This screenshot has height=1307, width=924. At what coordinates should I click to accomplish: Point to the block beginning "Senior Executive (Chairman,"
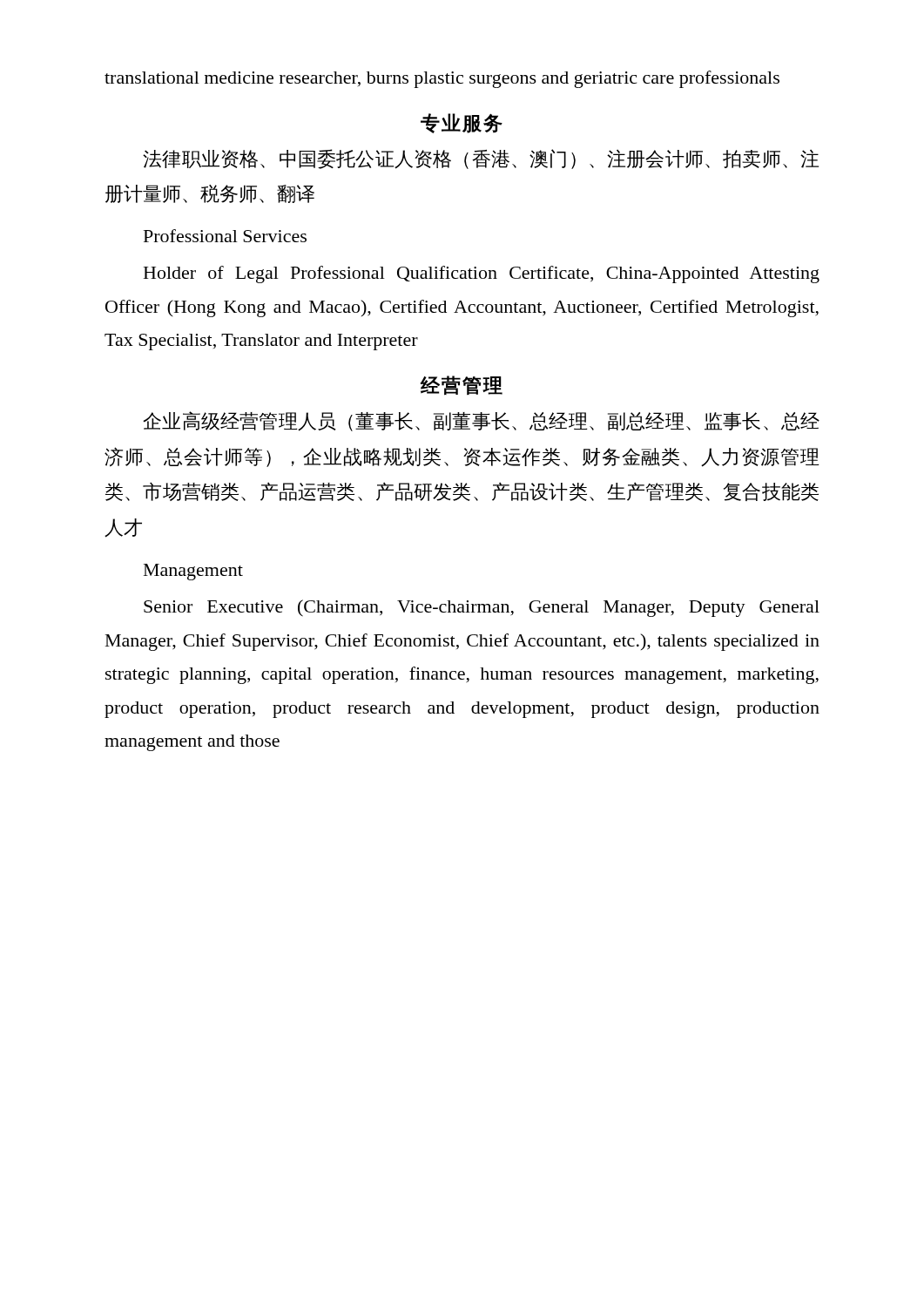[462, 673]
